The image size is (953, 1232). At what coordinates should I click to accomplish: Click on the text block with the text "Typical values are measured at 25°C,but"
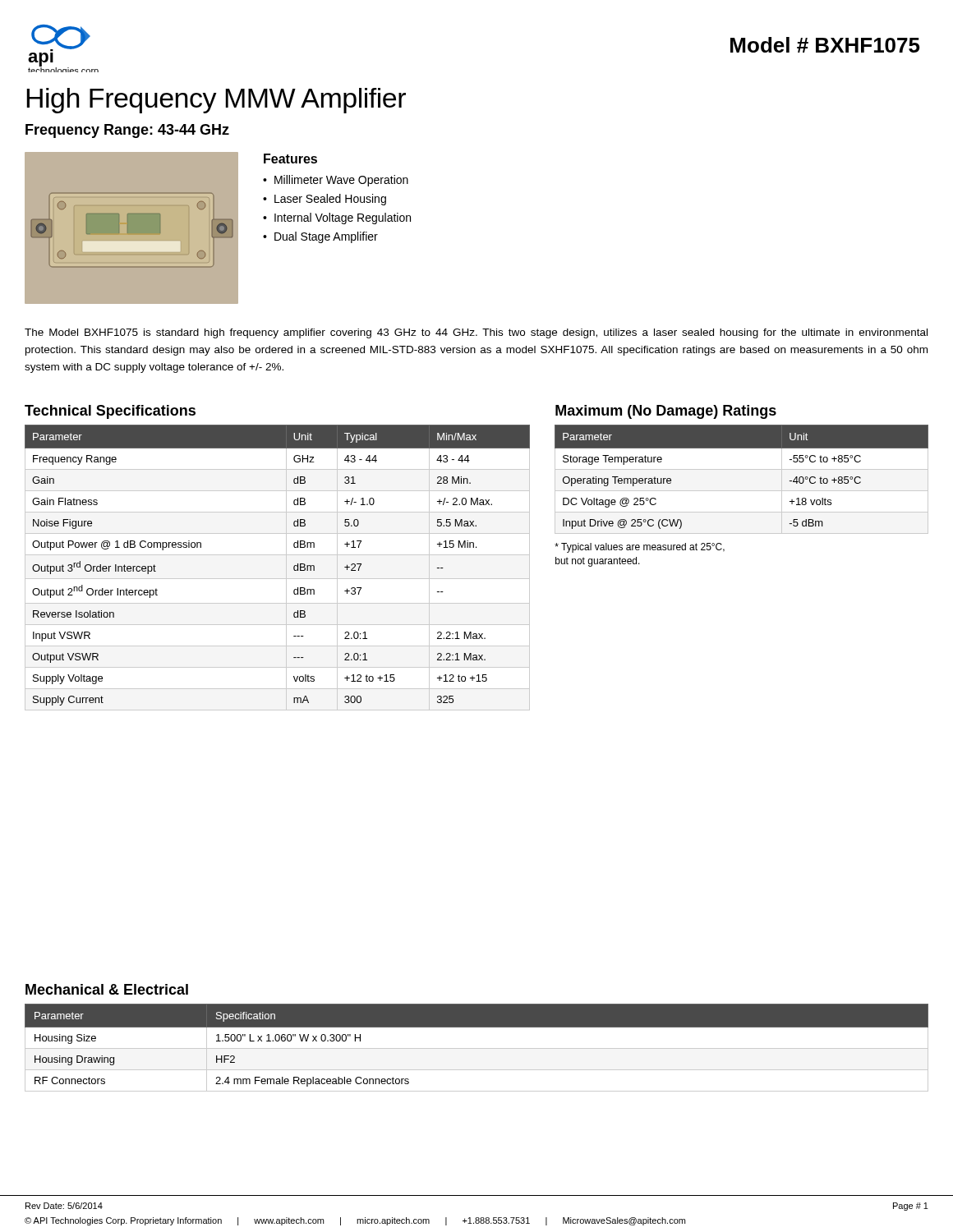(x=640, y=554)
